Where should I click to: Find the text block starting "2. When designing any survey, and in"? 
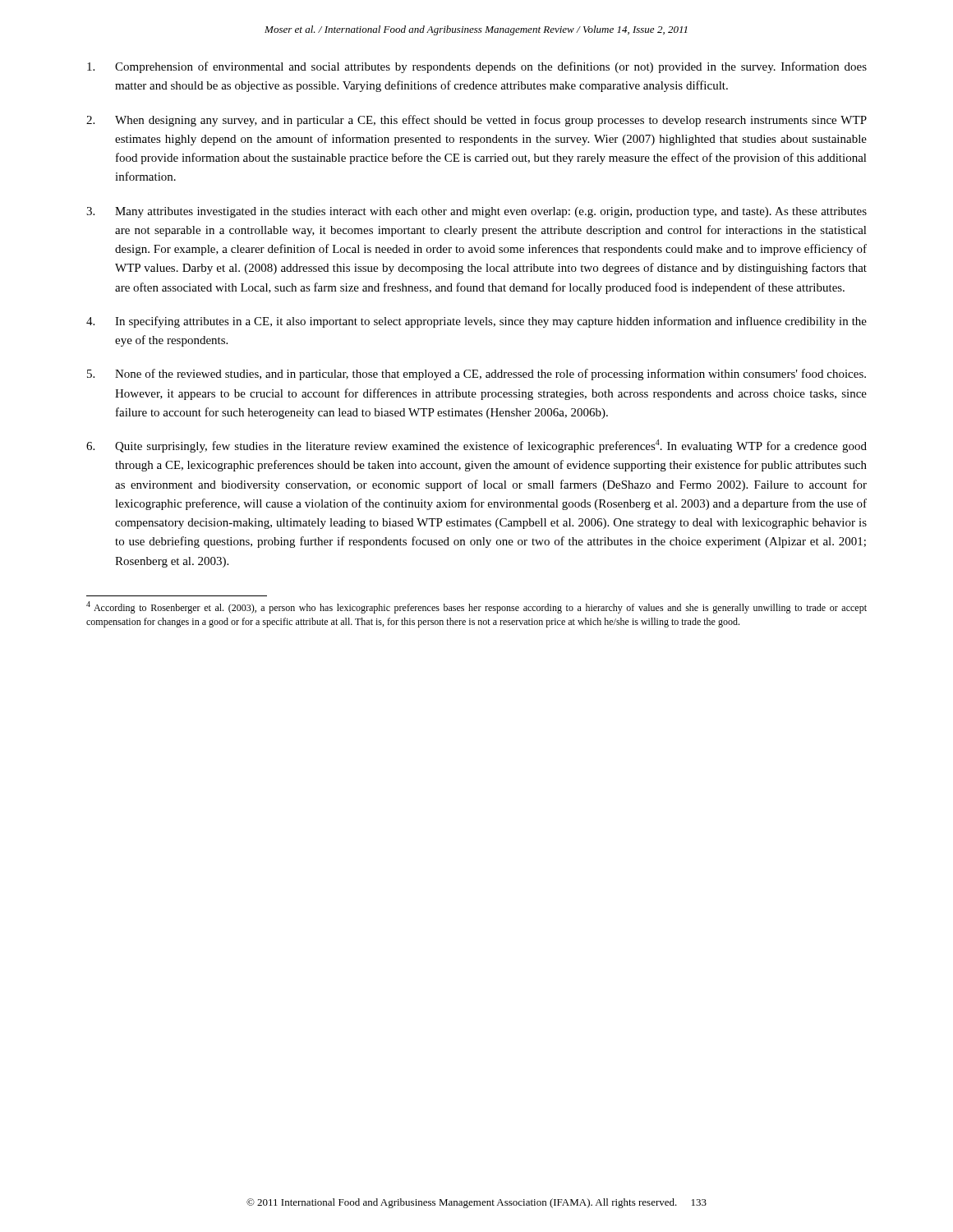pyautogui.click(x=476, y=149)
